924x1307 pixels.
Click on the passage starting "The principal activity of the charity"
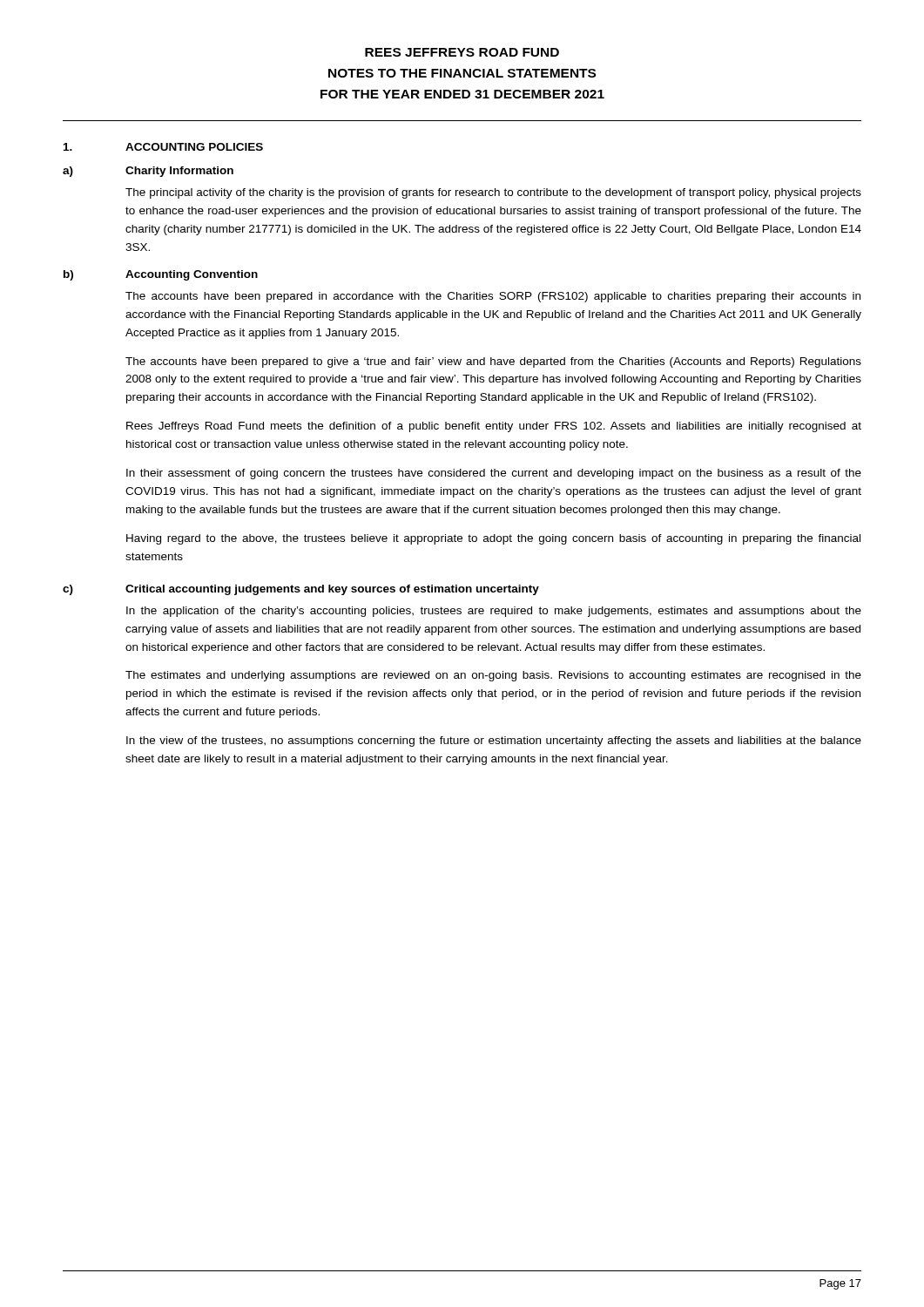[x=493, y=220]
